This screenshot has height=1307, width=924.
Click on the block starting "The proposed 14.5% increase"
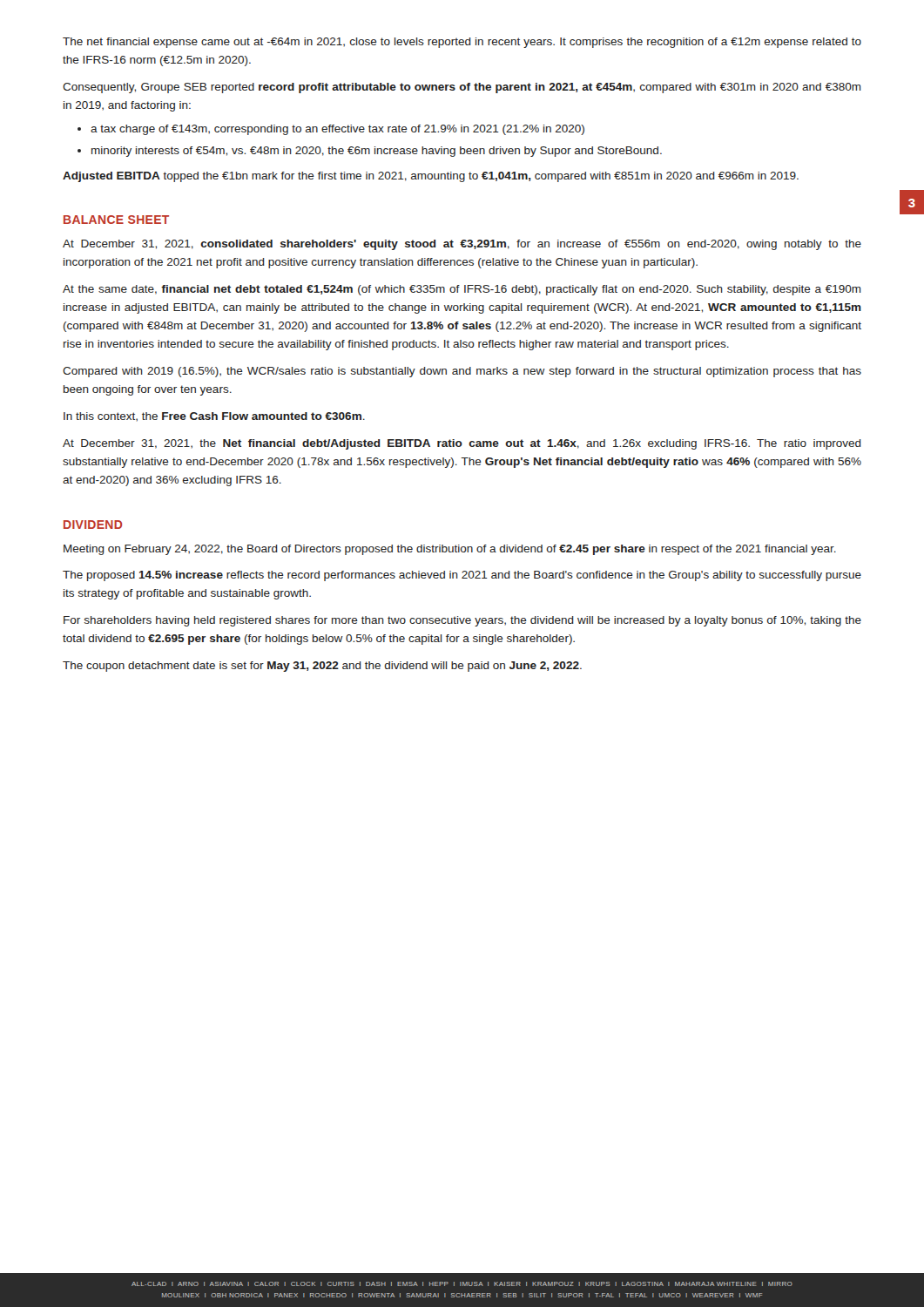pos(462,584)
